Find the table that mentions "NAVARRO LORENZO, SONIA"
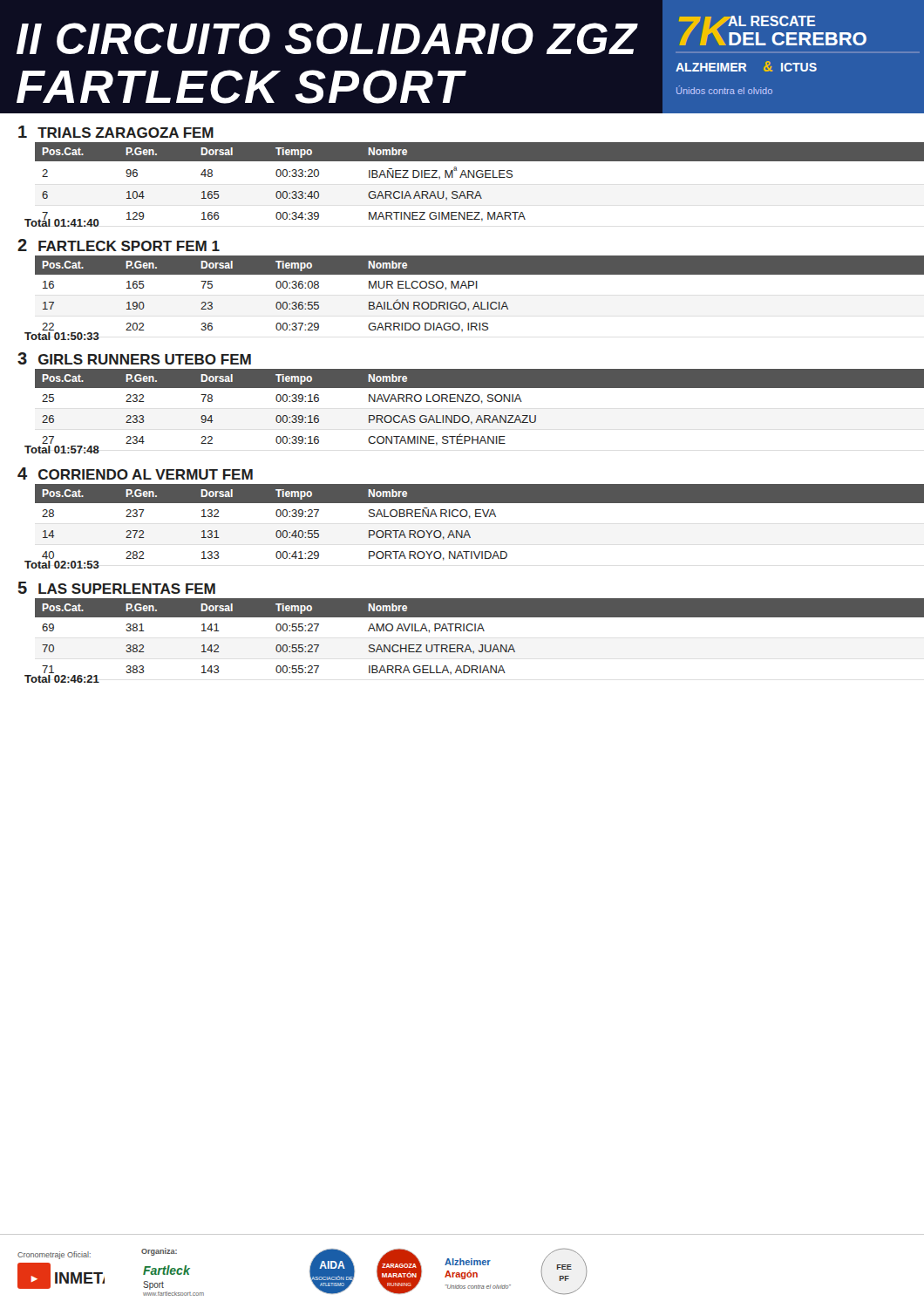The width and height of the screenshot is (924, 1308). click(462, 410)
